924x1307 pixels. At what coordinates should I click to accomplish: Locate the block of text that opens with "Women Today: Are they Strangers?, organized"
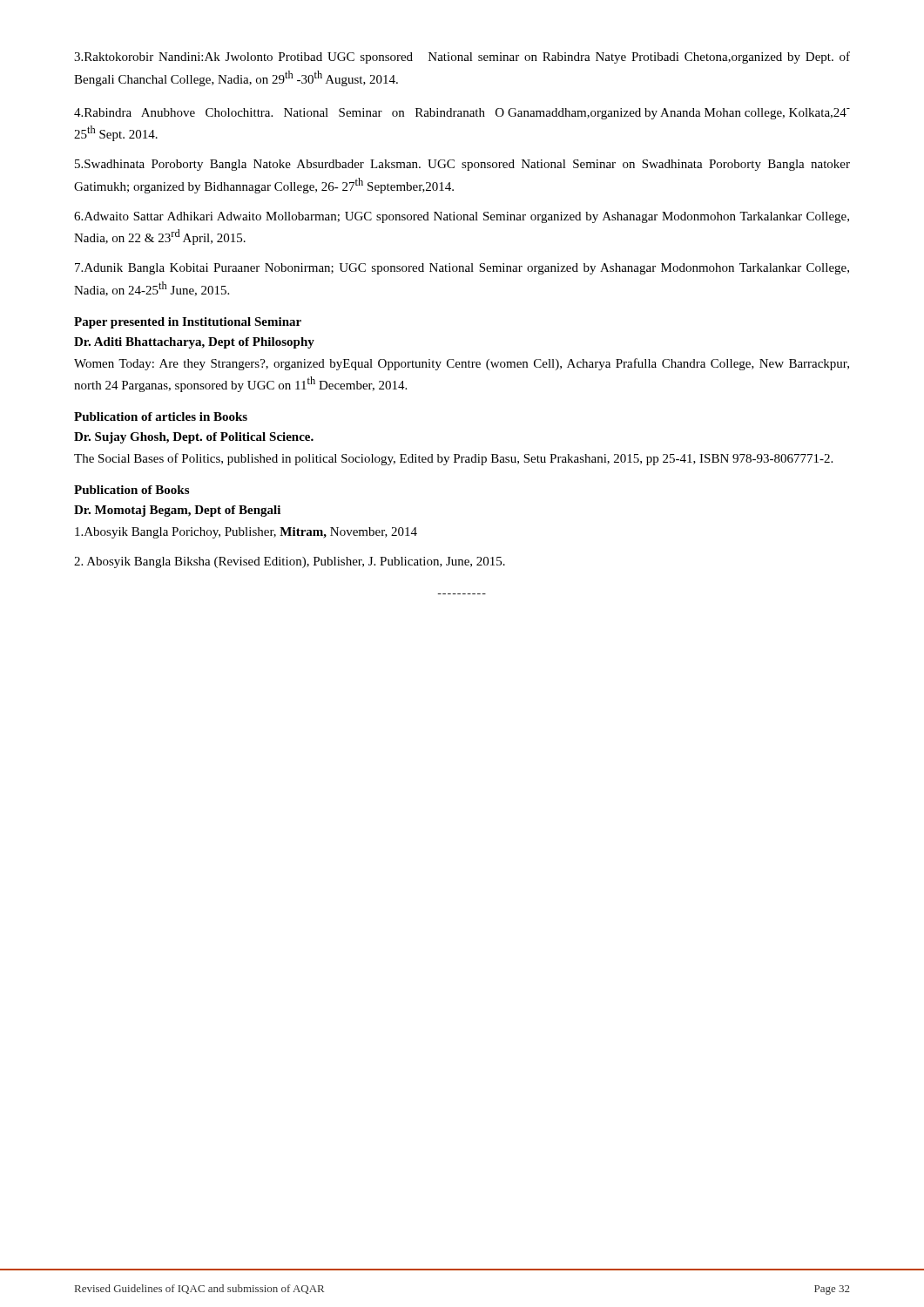tap(462, 375)
